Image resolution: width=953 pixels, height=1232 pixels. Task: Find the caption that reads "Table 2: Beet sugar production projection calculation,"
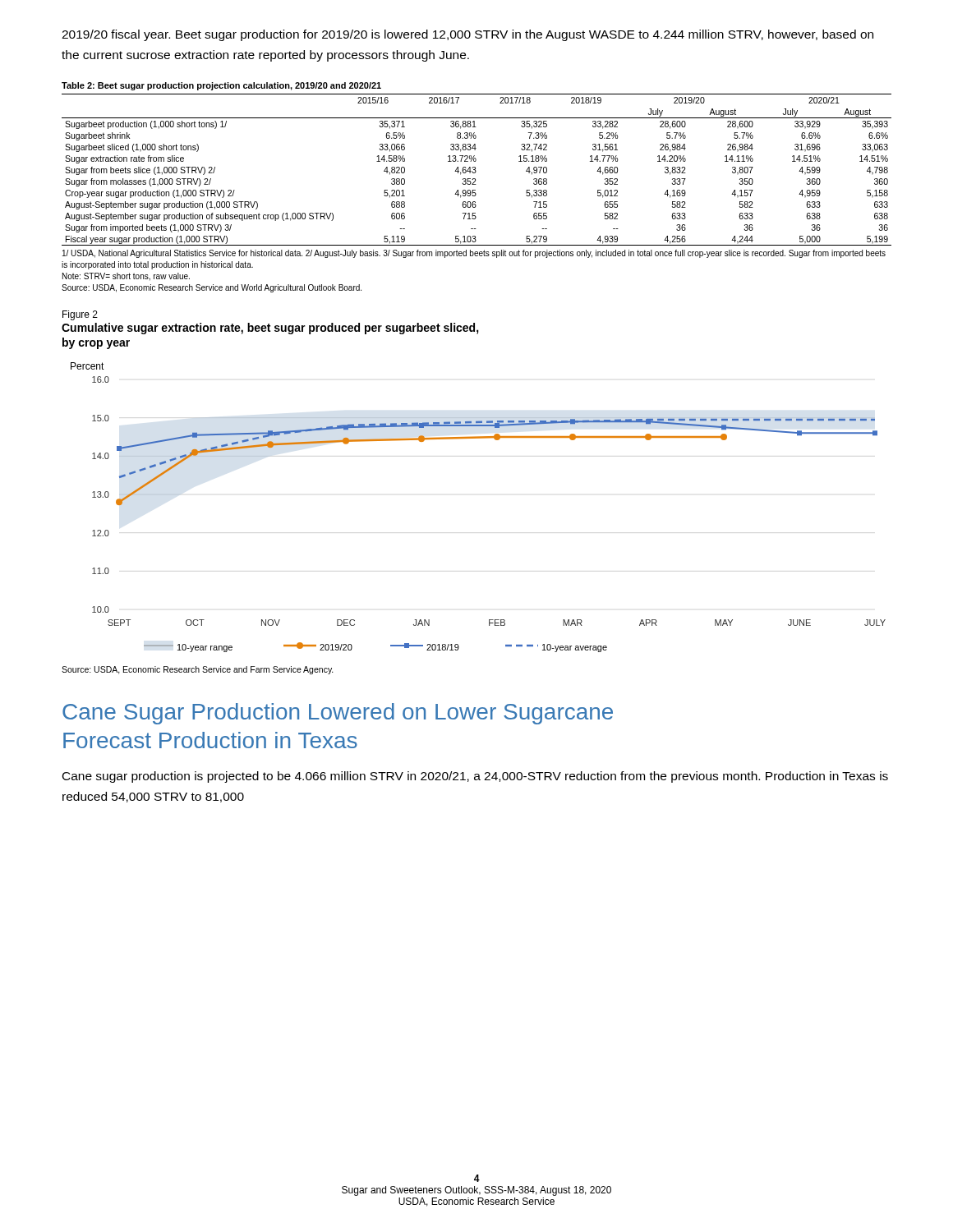(x=222, y=85)
